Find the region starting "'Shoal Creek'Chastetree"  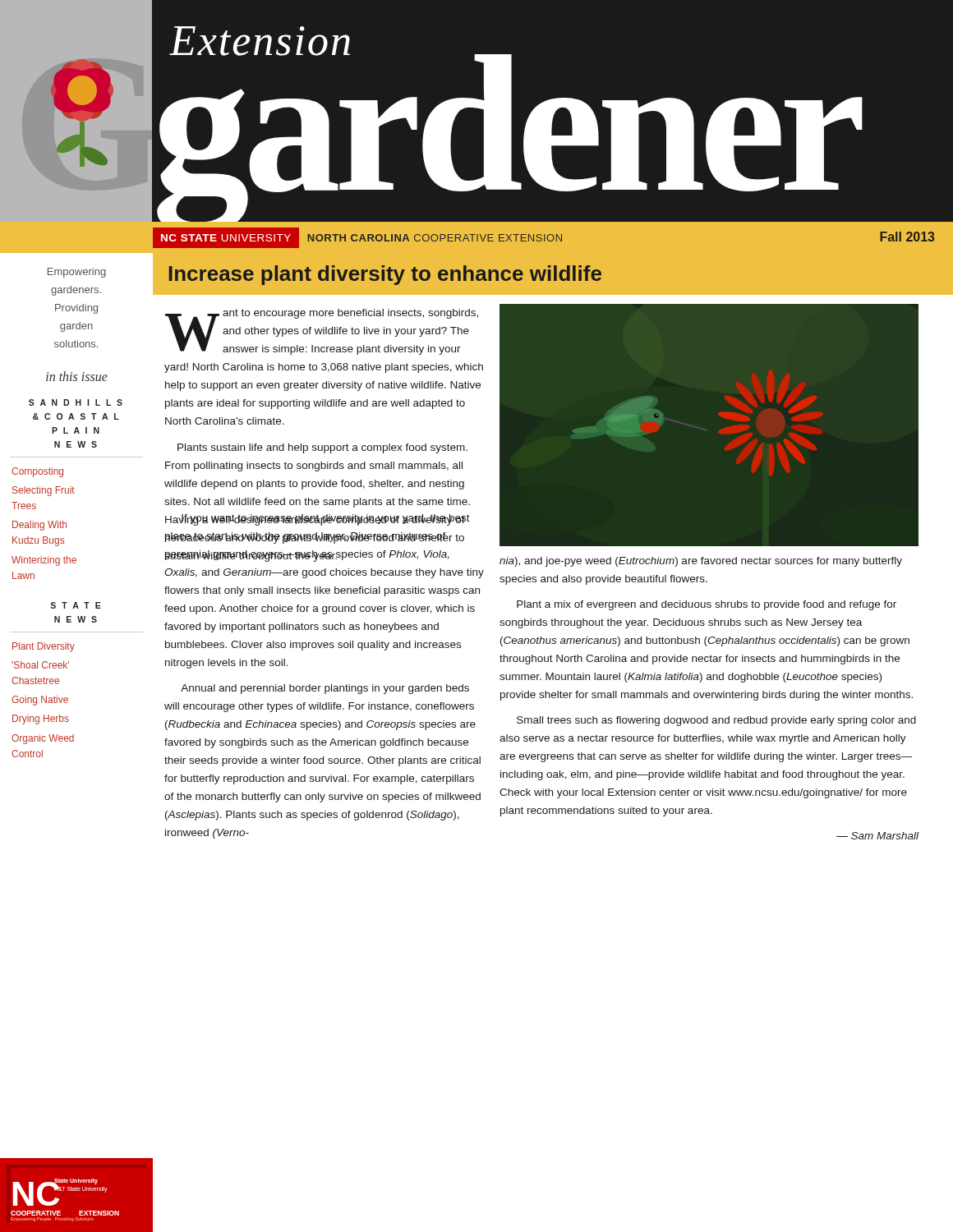coord(41,673)
